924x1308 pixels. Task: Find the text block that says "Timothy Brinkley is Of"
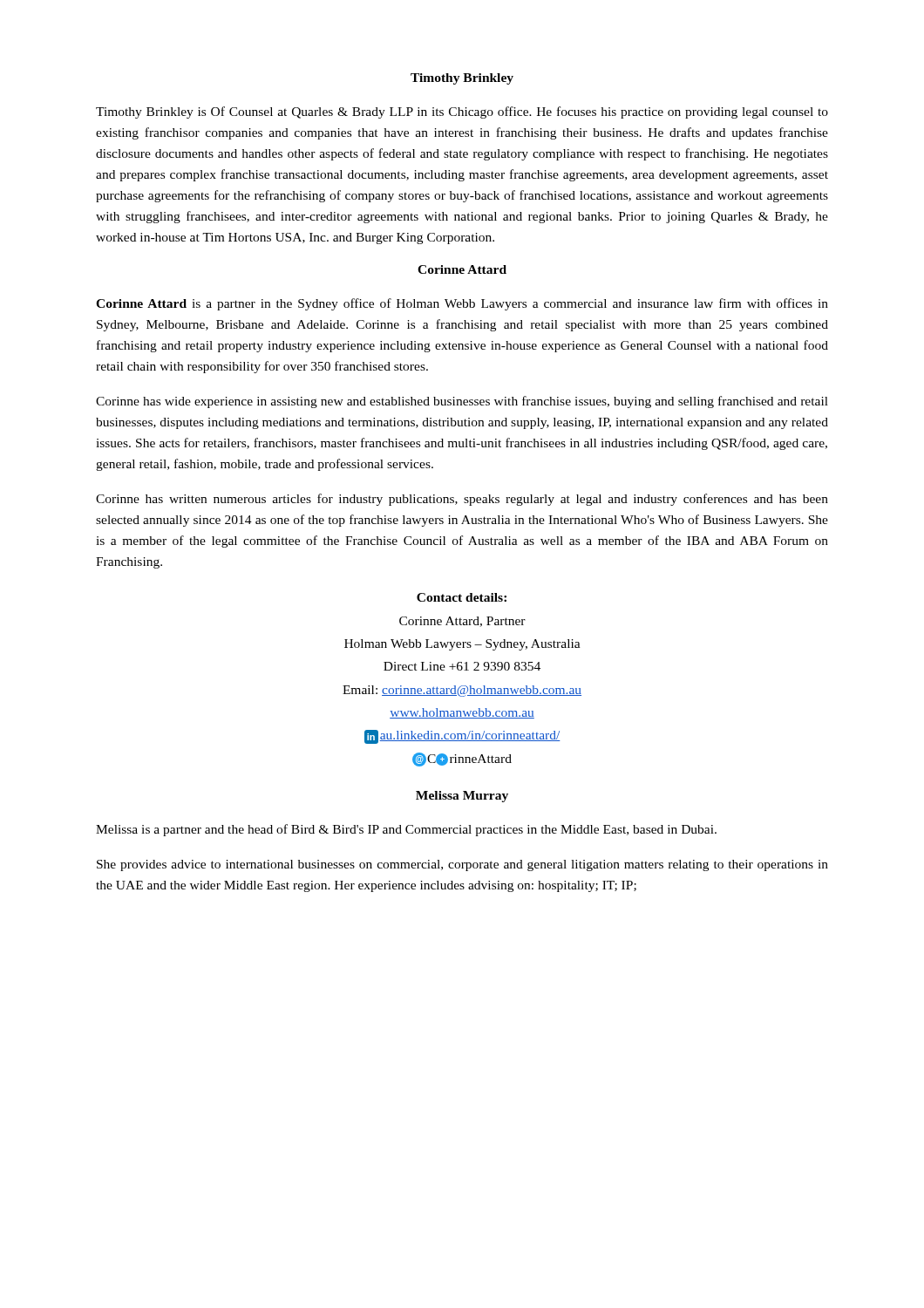[462, 174]
